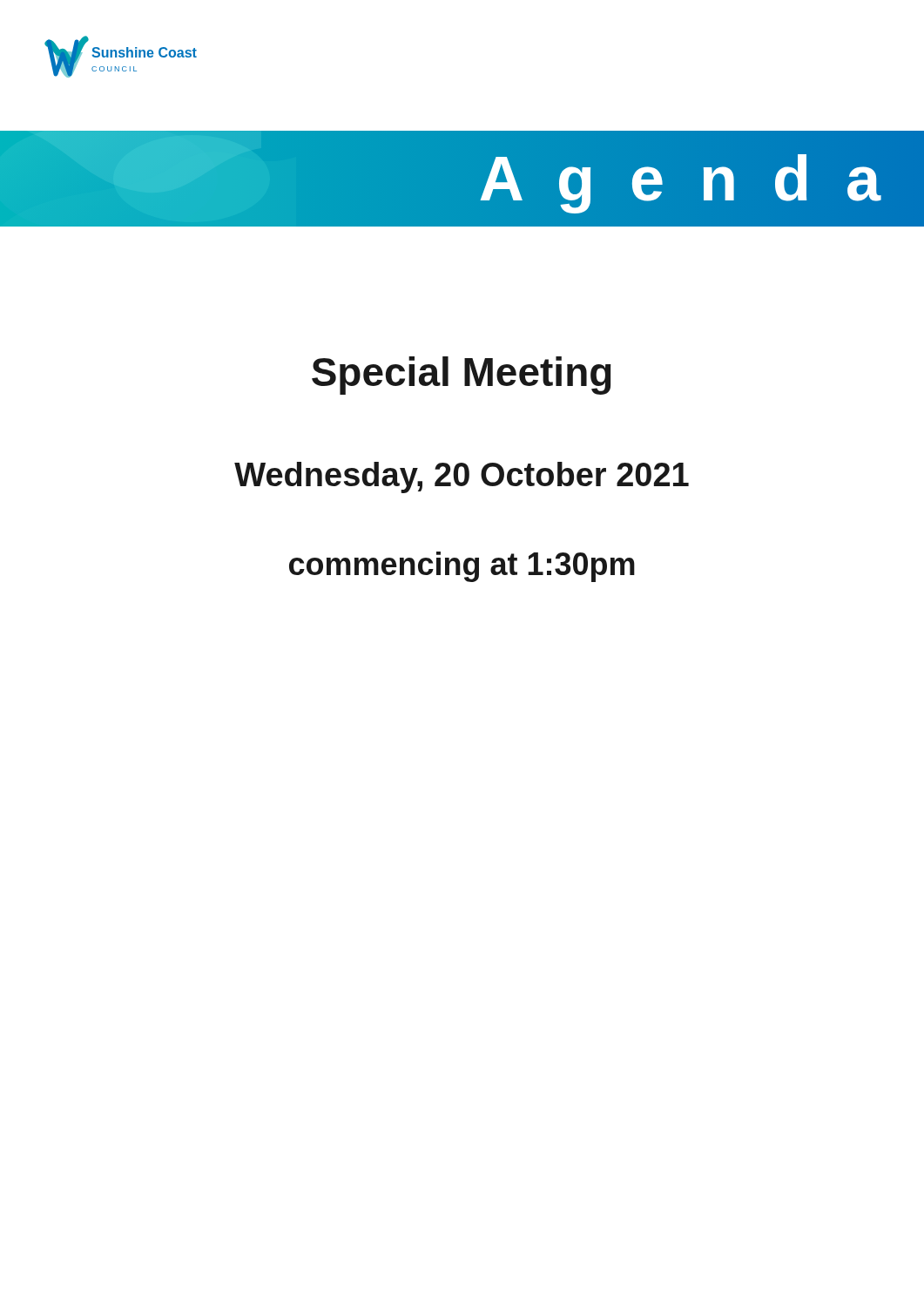Find the logo
Image resolution: width=924 pixels, height=1307 pixels.
131,63
